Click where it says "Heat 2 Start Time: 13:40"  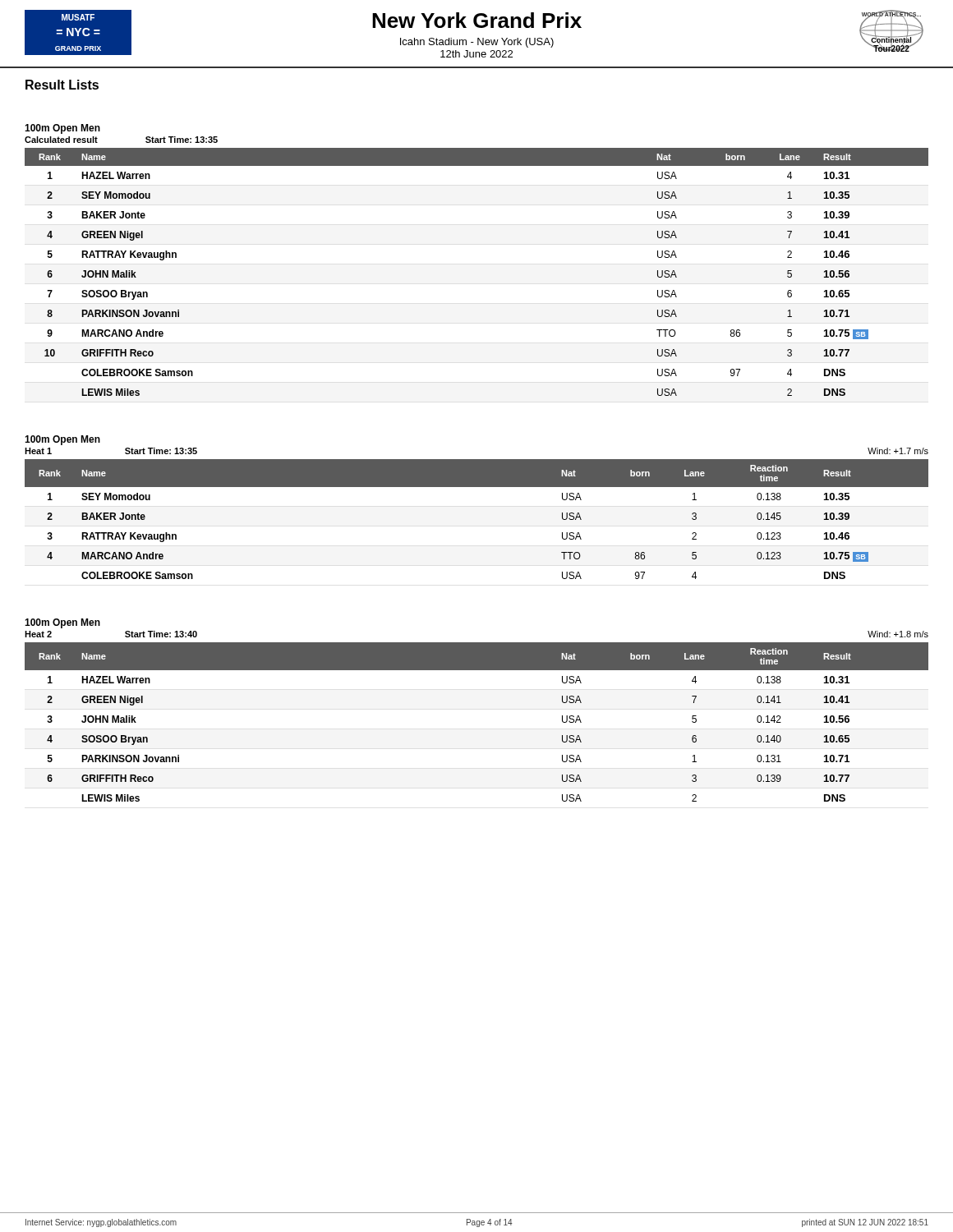tap(111, 634)
